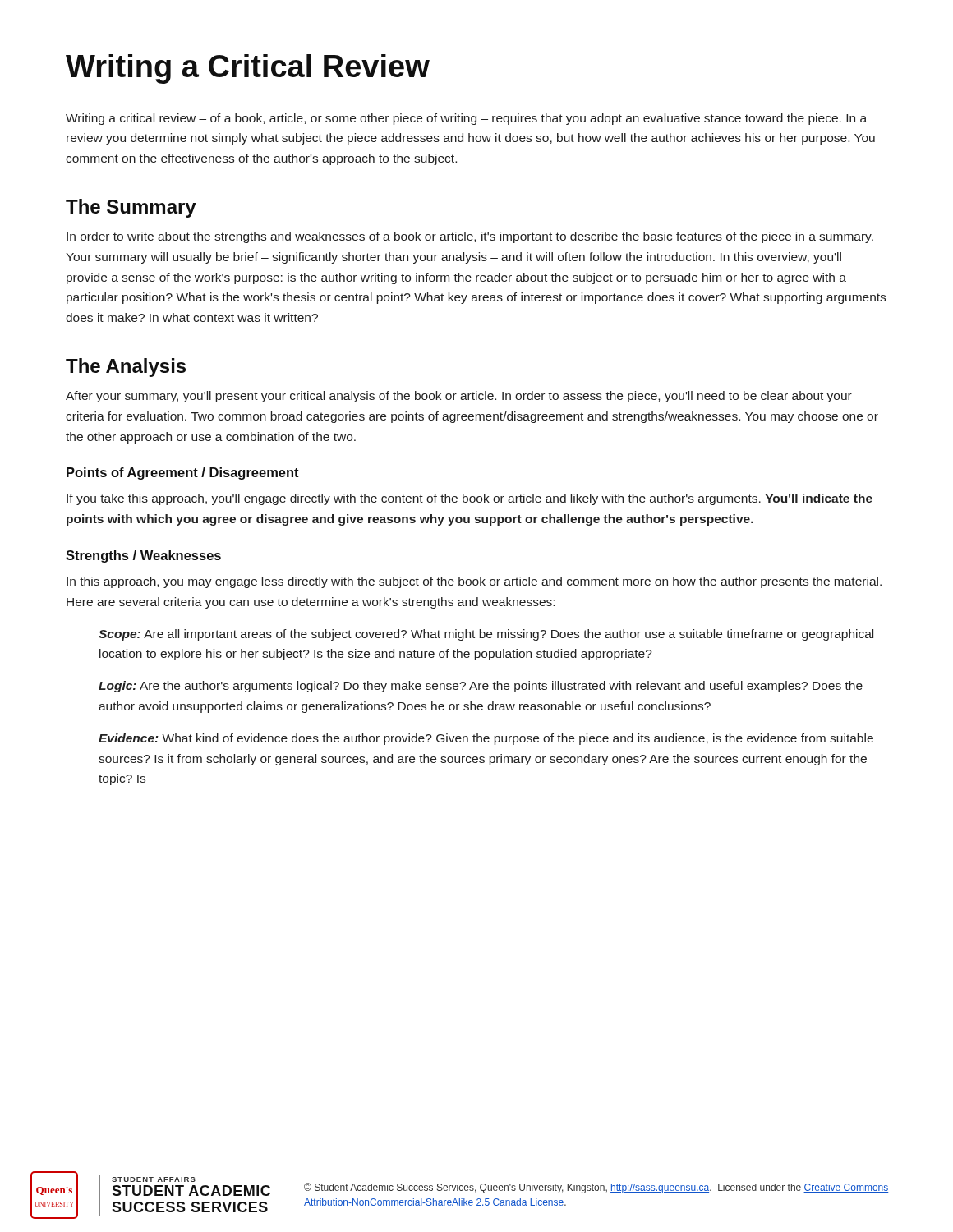Viewport: 953px width, 1232px height.
Task: Click the passage that begins "Logic: Are the author's arguments logical? Do they"
Action: pyautogui.click(x=481, y=696)
